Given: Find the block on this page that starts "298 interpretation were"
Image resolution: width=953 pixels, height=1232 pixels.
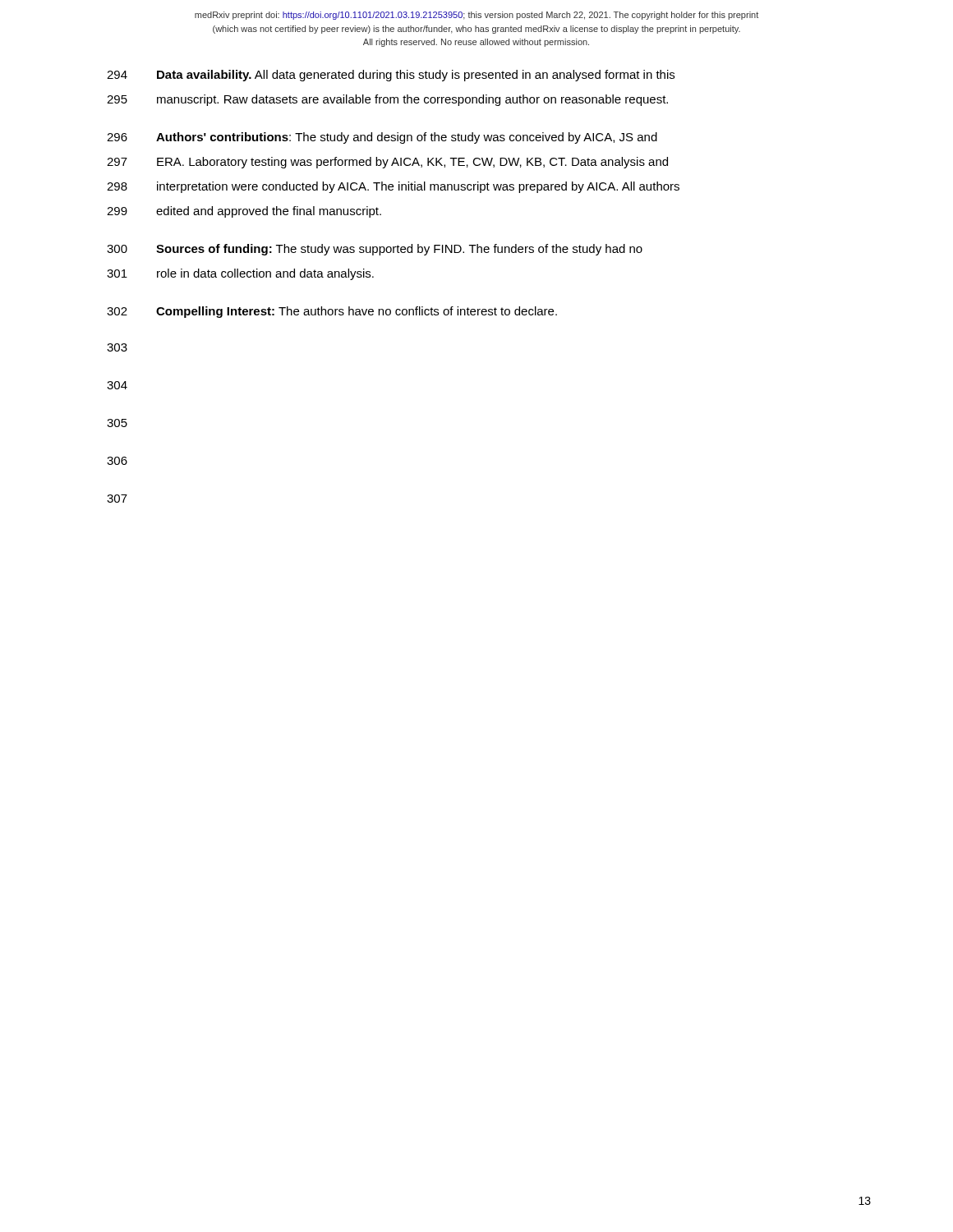Looking at the screenshot, I should [489, 187].
